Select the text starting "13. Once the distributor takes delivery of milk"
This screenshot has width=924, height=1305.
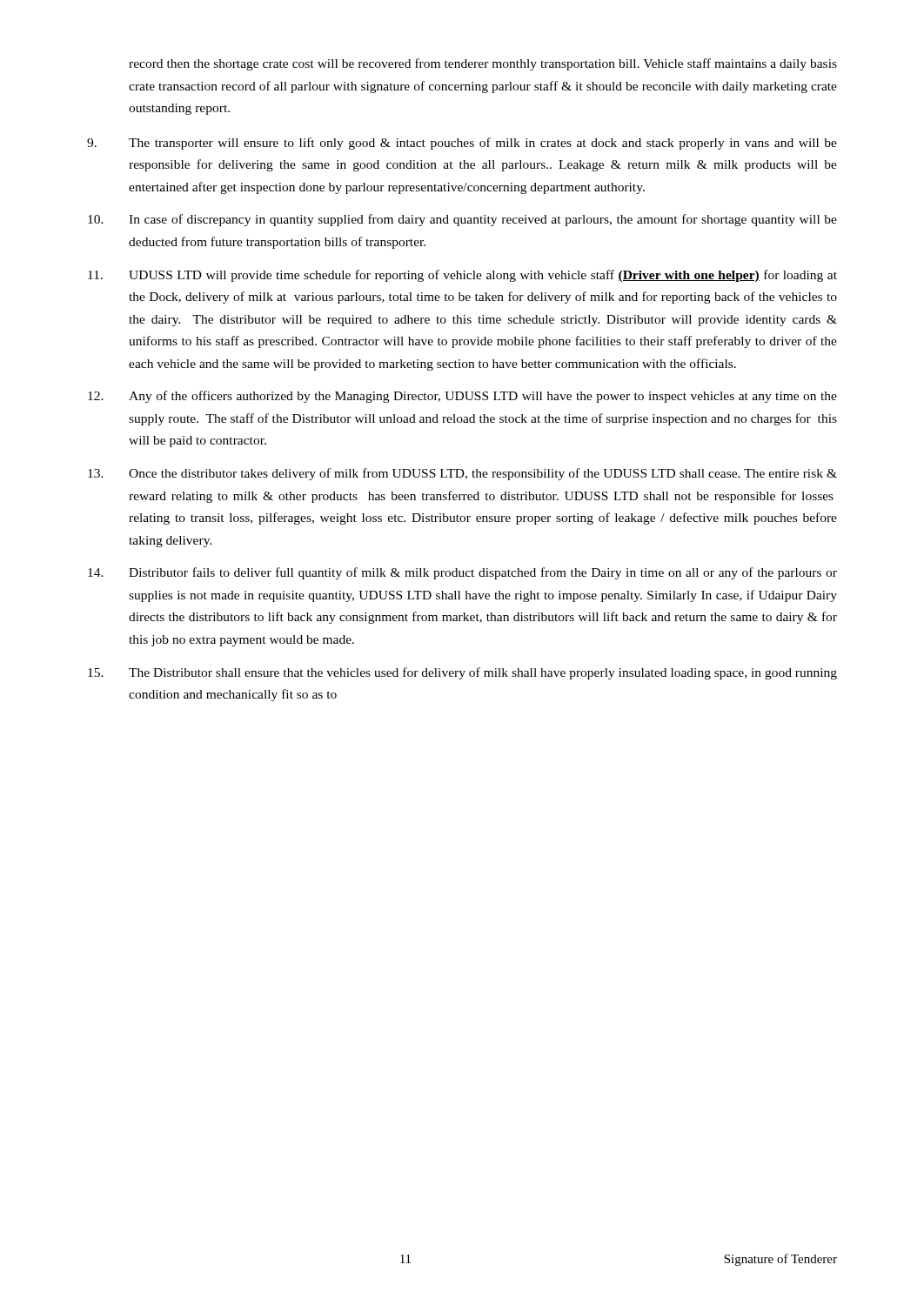click(x=462, y=506)
